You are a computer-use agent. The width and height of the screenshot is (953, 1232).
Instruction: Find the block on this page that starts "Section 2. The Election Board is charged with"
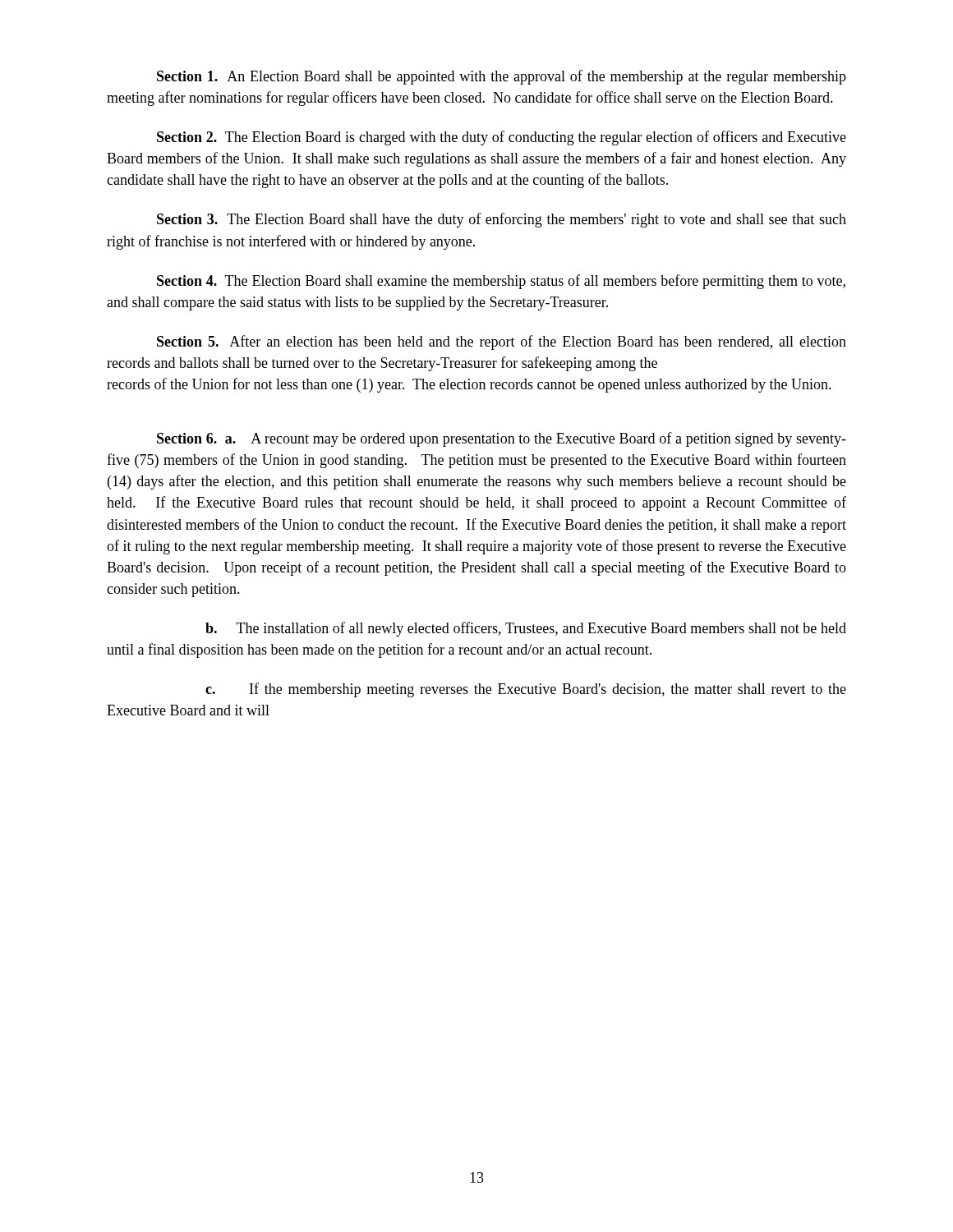(476, 159)
